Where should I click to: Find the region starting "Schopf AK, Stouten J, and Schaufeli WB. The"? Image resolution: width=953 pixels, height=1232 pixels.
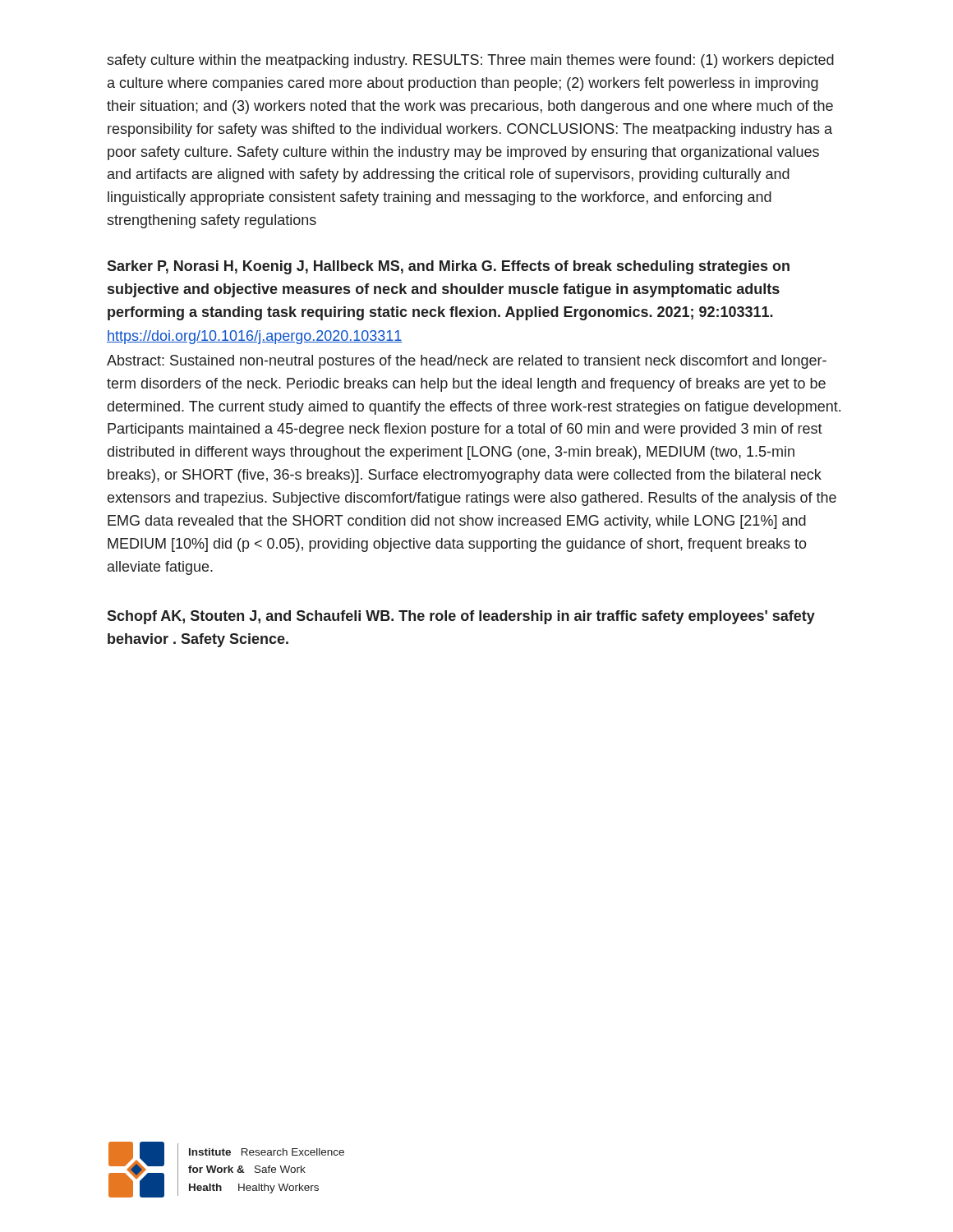[461, 627]
